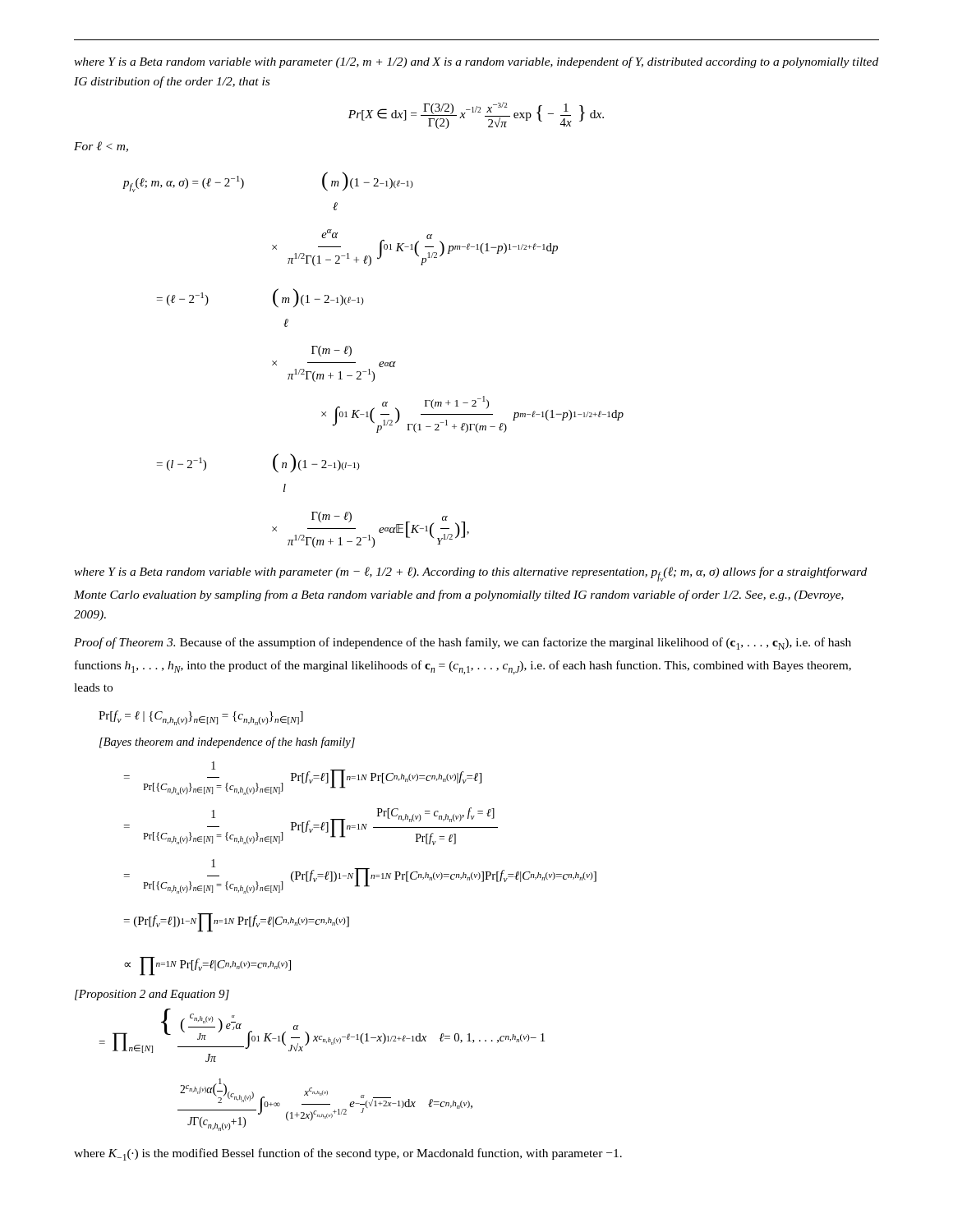The width and height of the screenshot is (953, 1232).
Task: Locate the formula that opens with "Pr[X ∈ dx] = Γ(3/2)"
Action: point(476,115)
